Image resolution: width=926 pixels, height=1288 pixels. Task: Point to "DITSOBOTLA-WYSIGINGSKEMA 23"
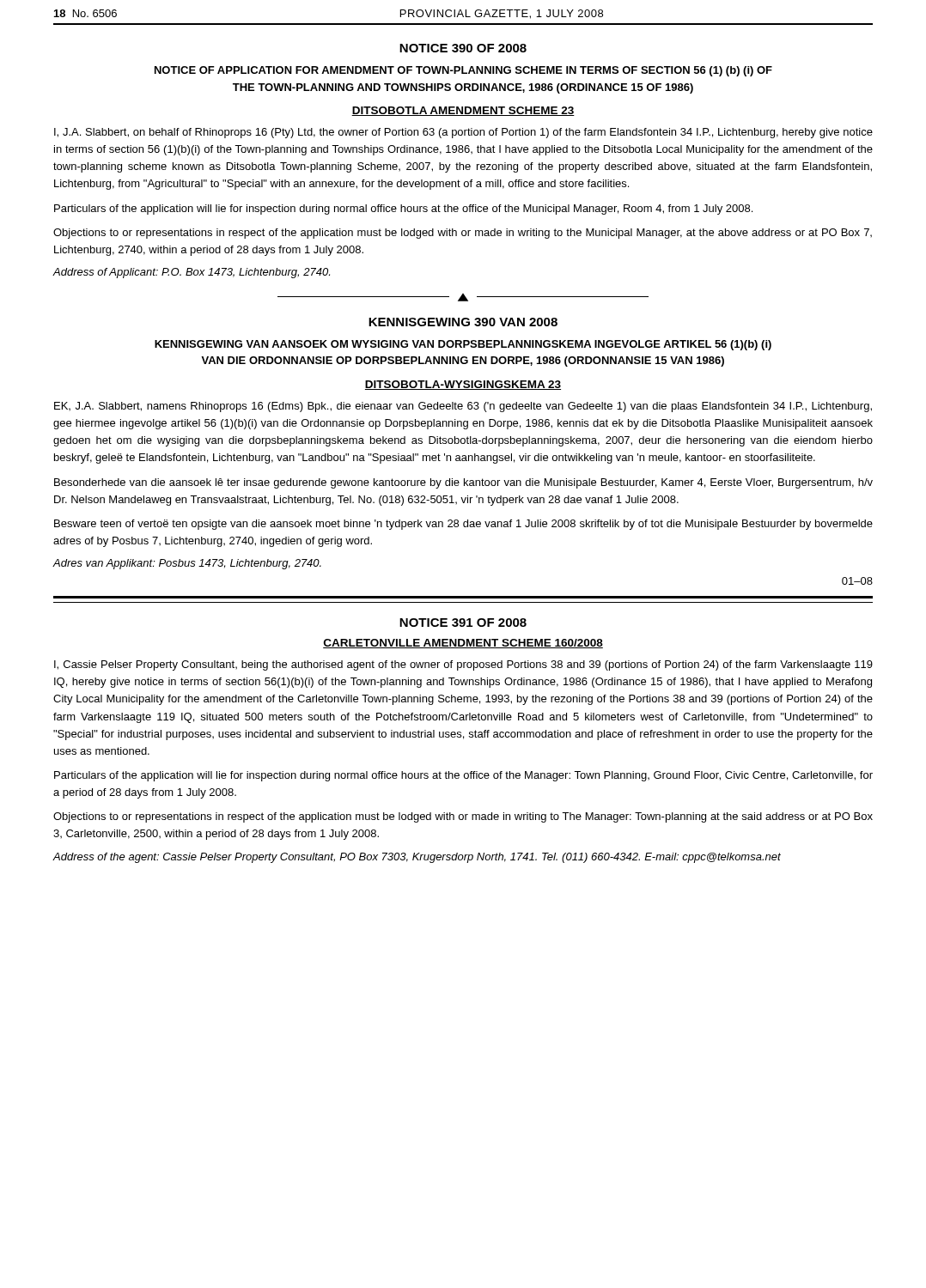tap(463, 384)
